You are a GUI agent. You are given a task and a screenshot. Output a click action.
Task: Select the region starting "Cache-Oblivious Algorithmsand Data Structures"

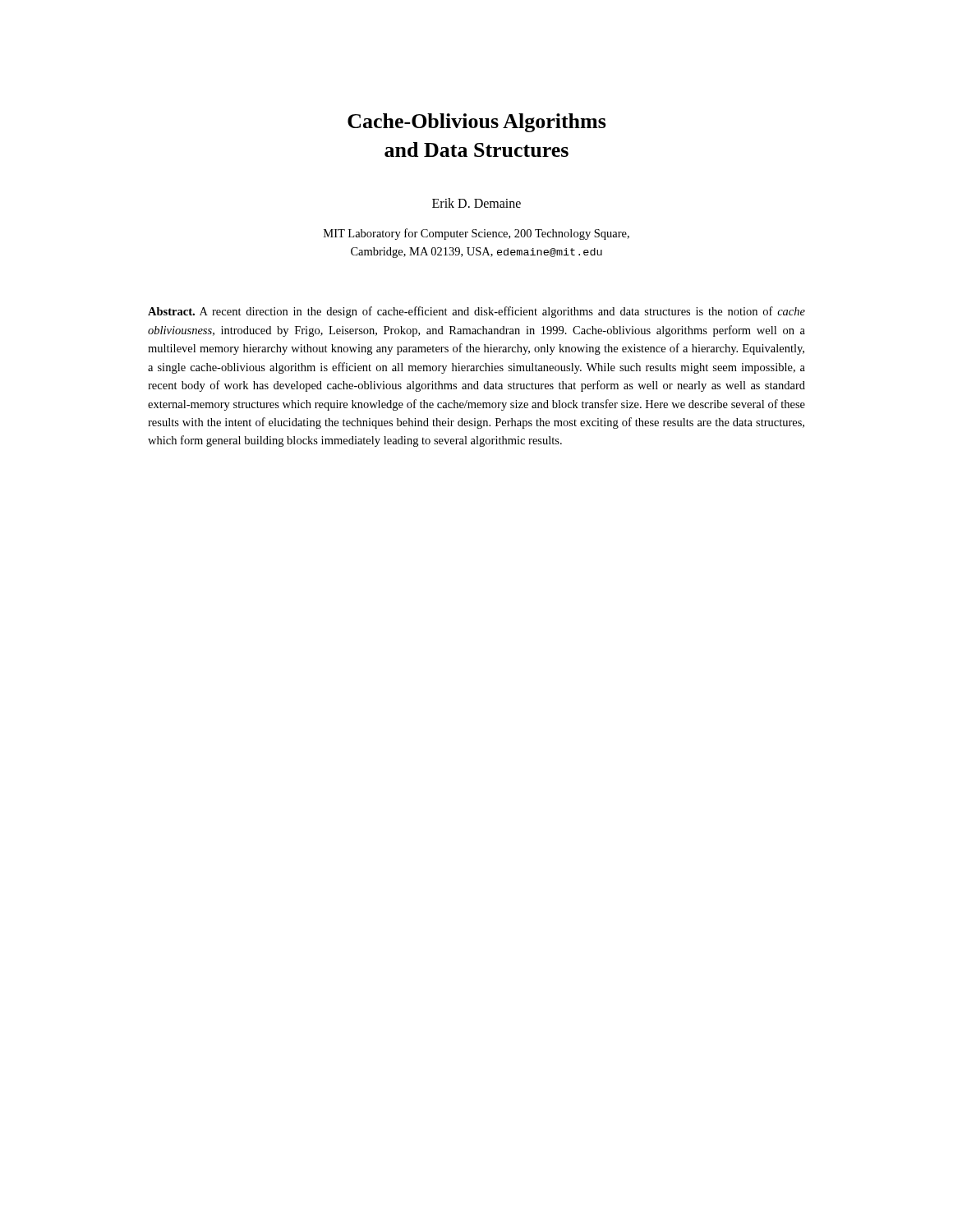coord(476,136)
